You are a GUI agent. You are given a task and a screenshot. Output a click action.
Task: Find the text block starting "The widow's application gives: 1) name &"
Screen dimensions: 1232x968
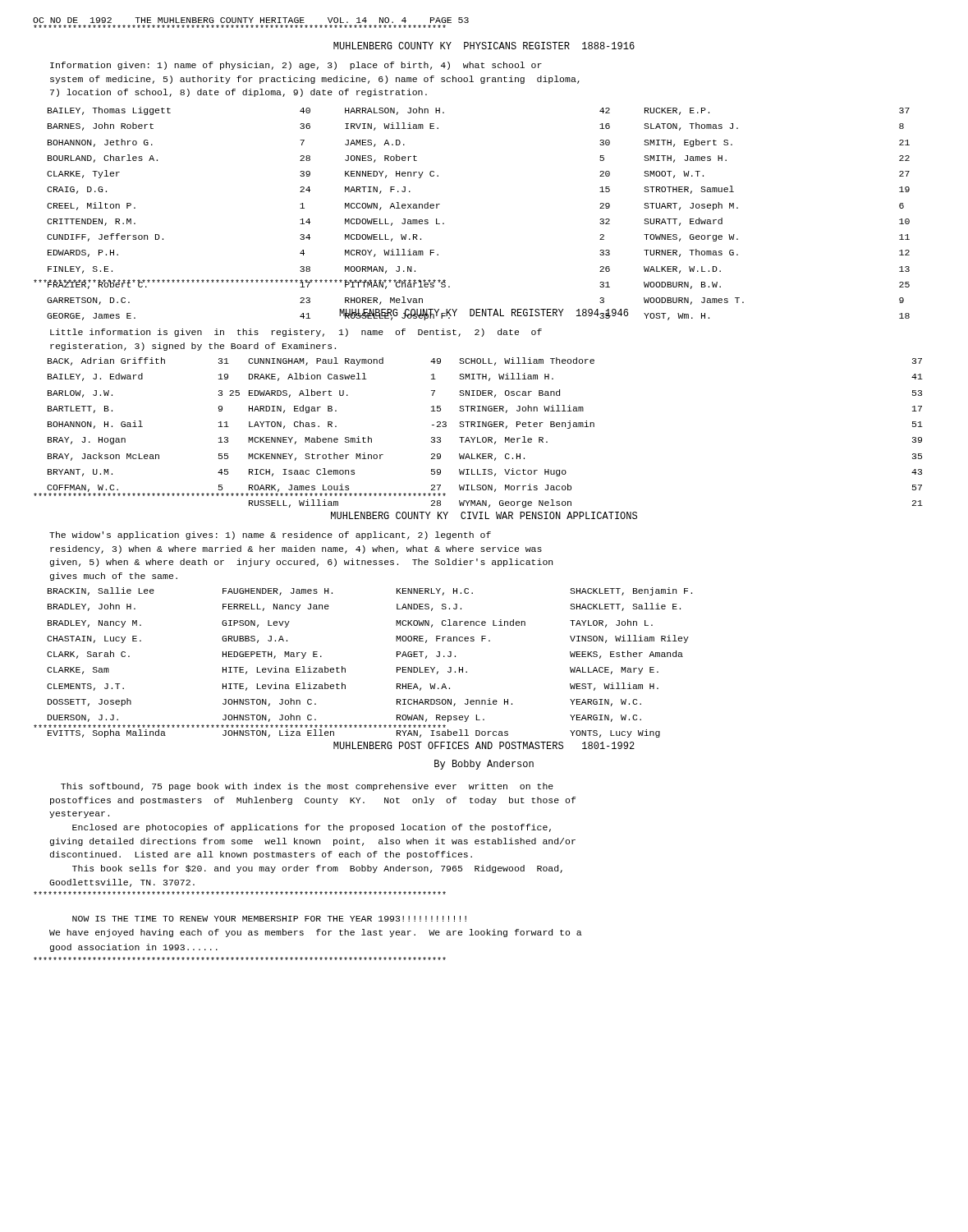click(301, 556)
